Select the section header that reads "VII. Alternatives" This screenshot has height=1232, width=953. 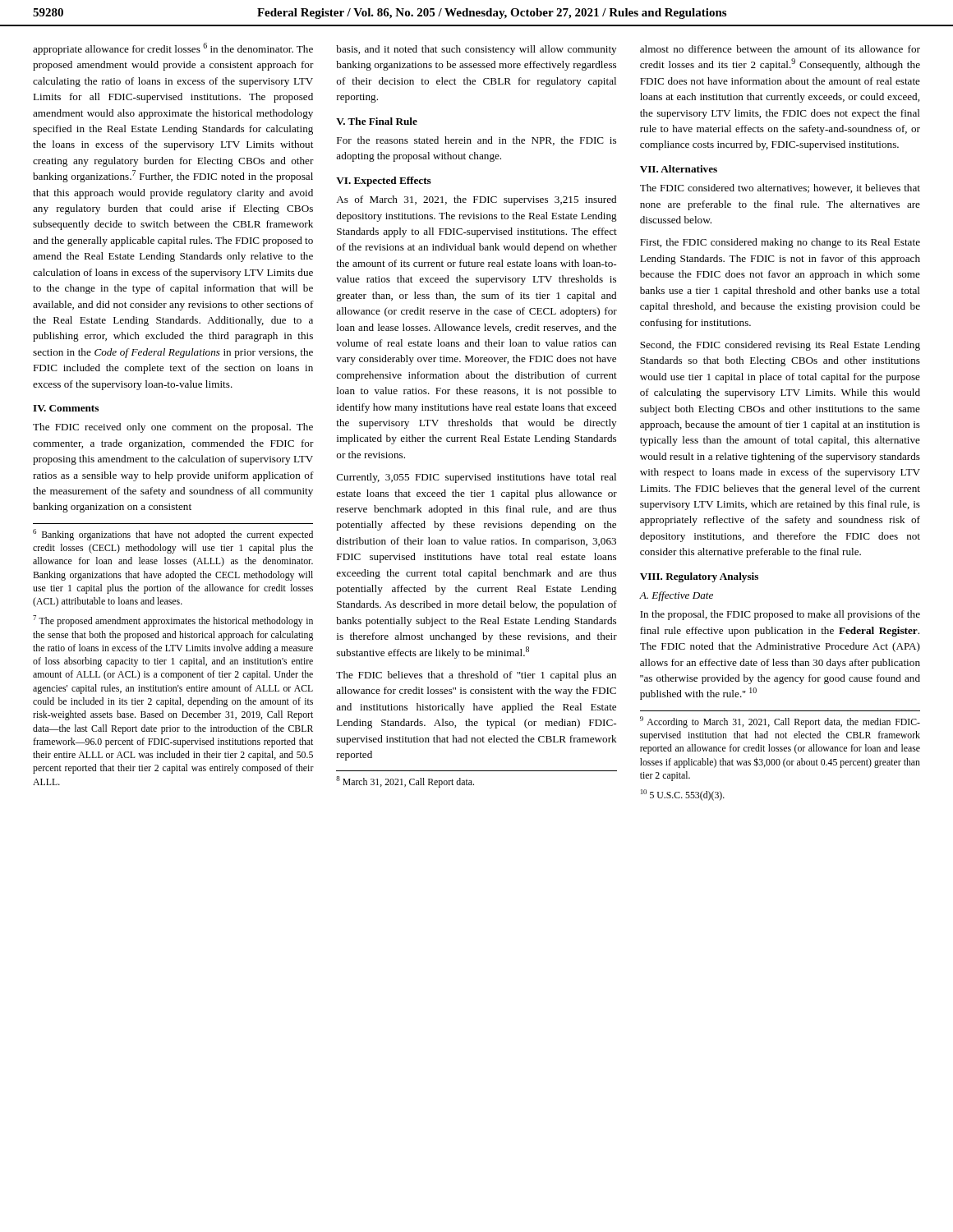tap(679, 169)
